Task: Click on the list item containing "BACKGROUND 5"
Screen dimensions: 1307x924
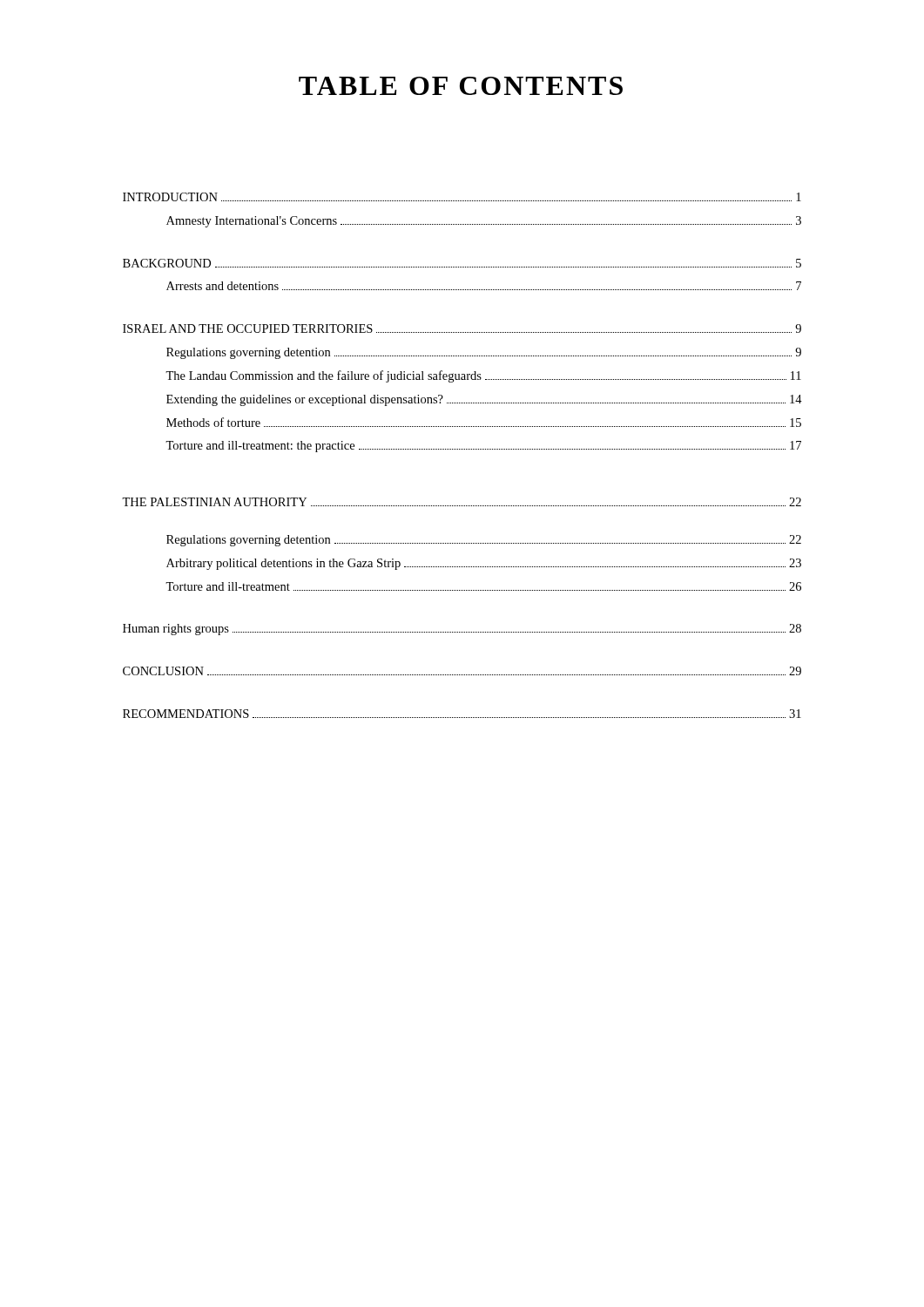Action: click(x=462, y=263)
